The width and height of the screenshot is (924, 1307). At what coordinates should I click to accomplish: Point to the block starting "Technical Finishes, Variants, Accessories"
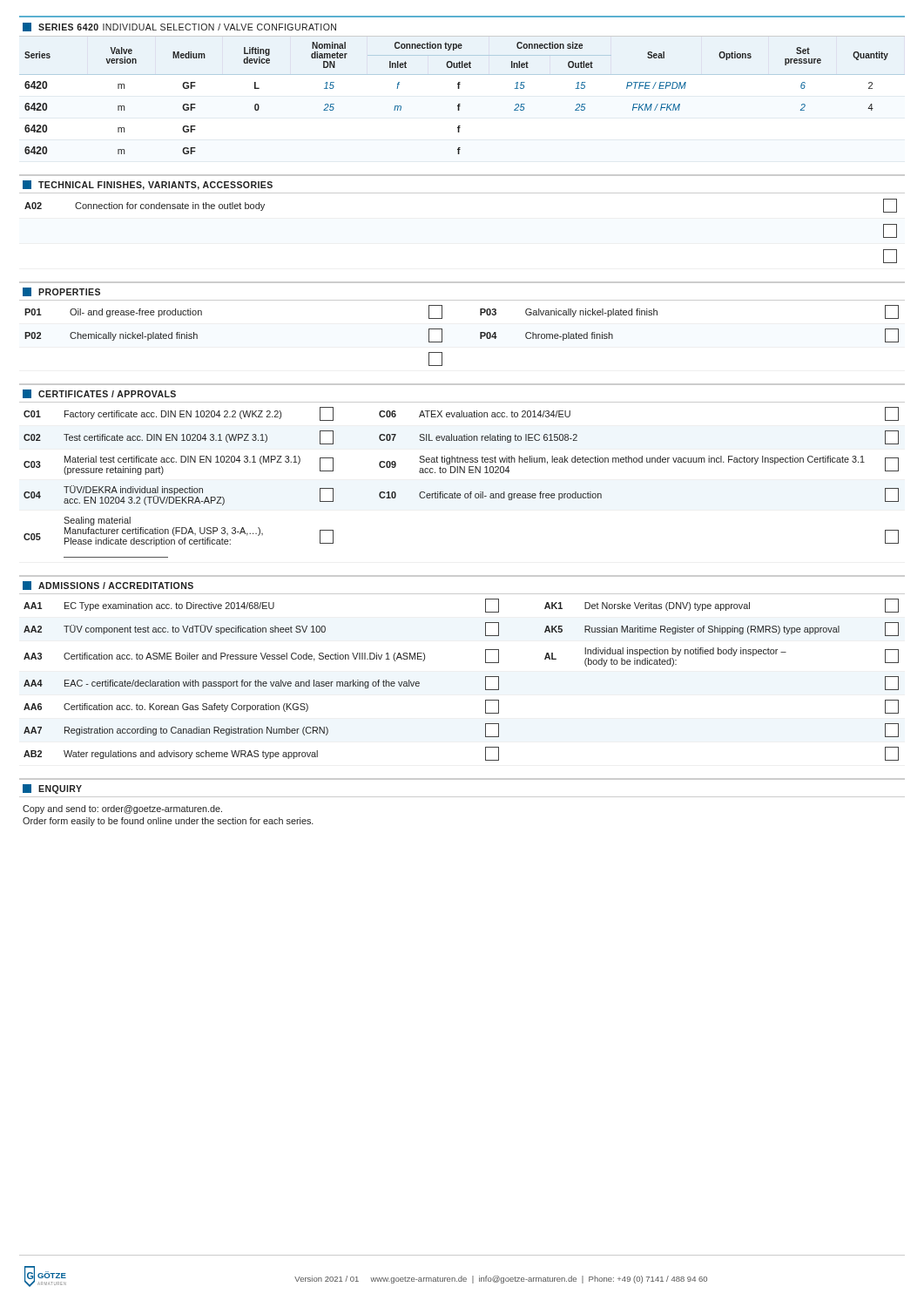(148, 185)
